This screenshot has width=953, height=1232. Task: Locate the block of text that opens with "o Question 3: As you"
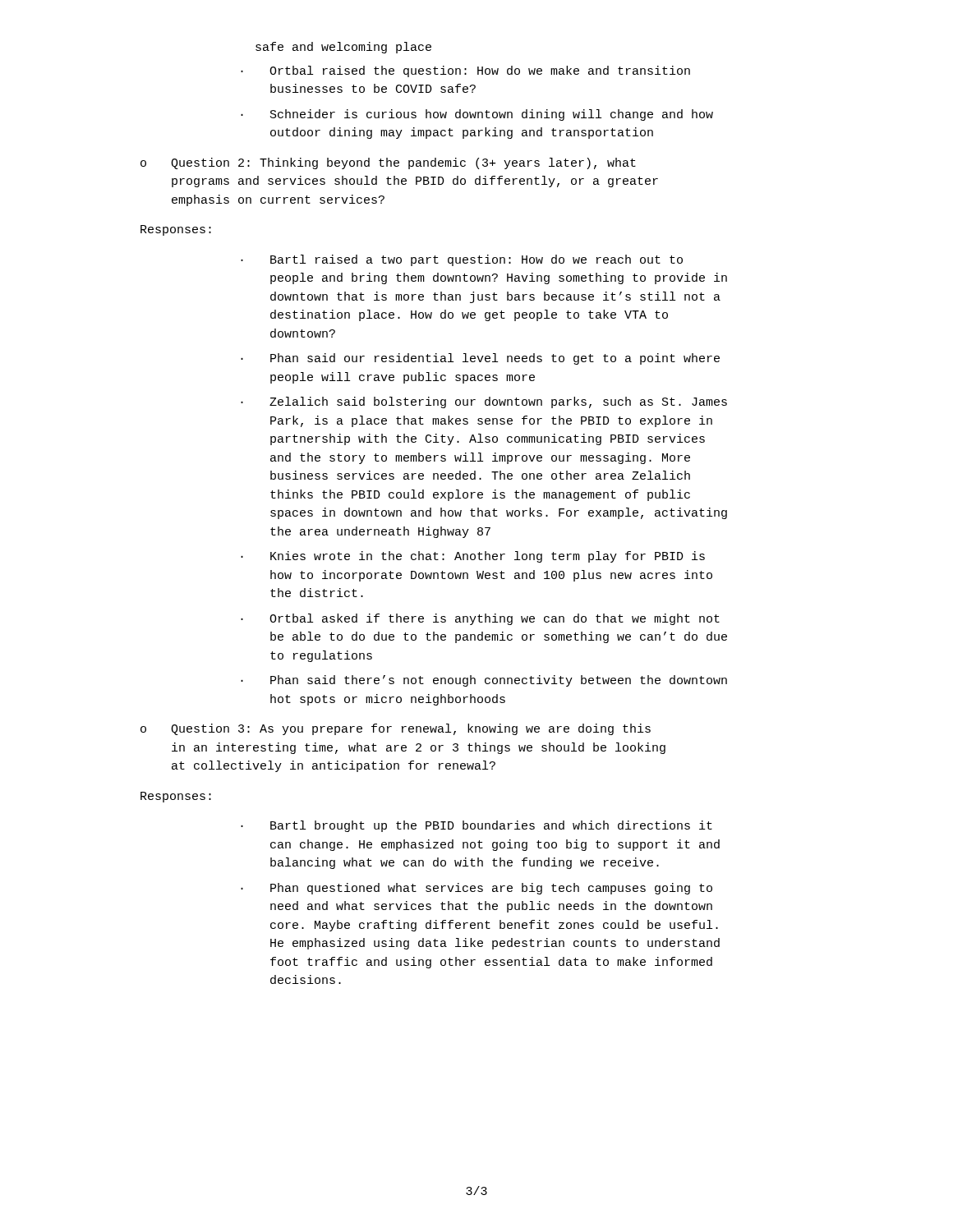(492, 749)
